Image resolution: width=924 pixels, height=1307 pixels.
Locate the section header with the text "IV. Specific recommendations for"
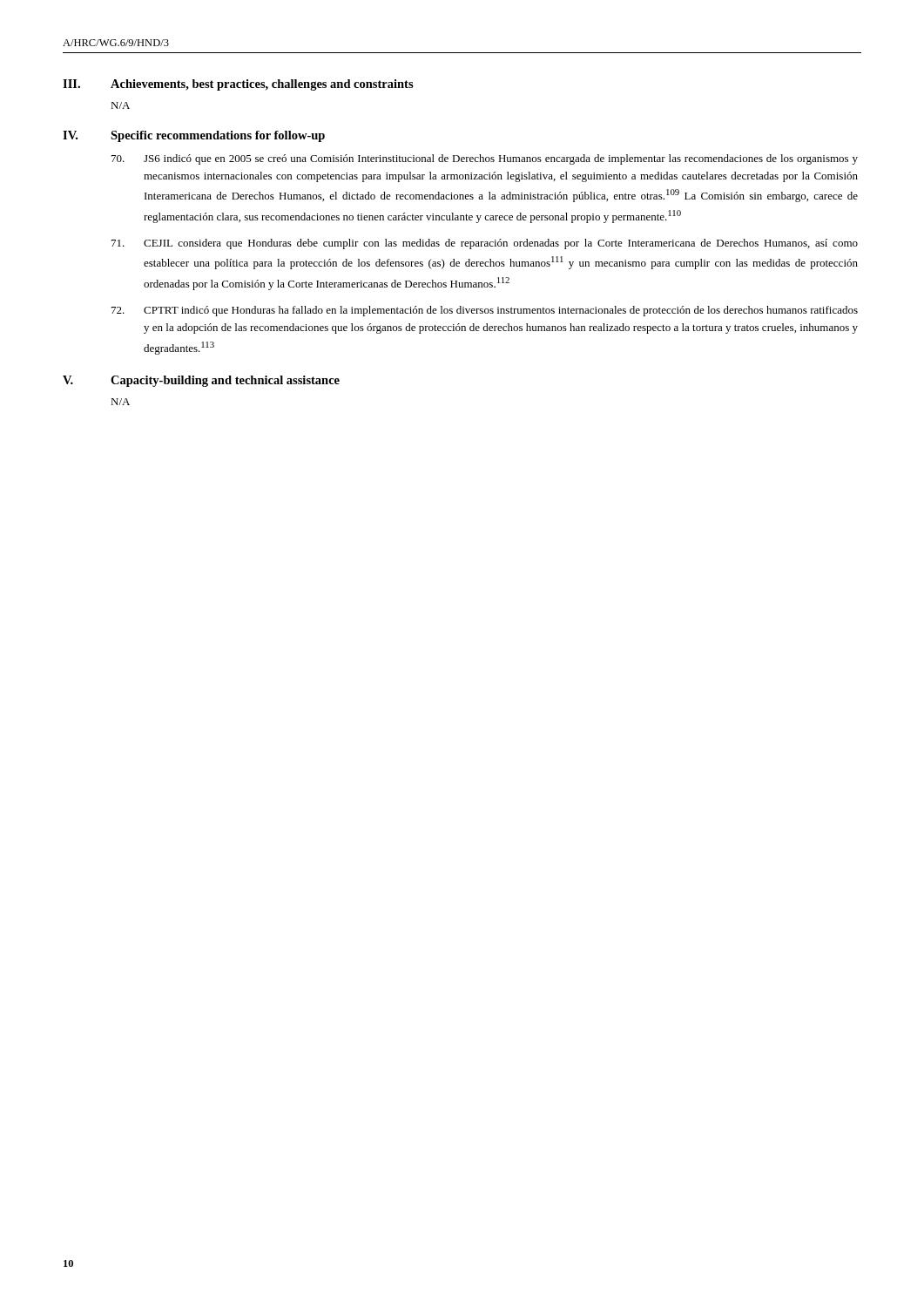pos(194,135)
